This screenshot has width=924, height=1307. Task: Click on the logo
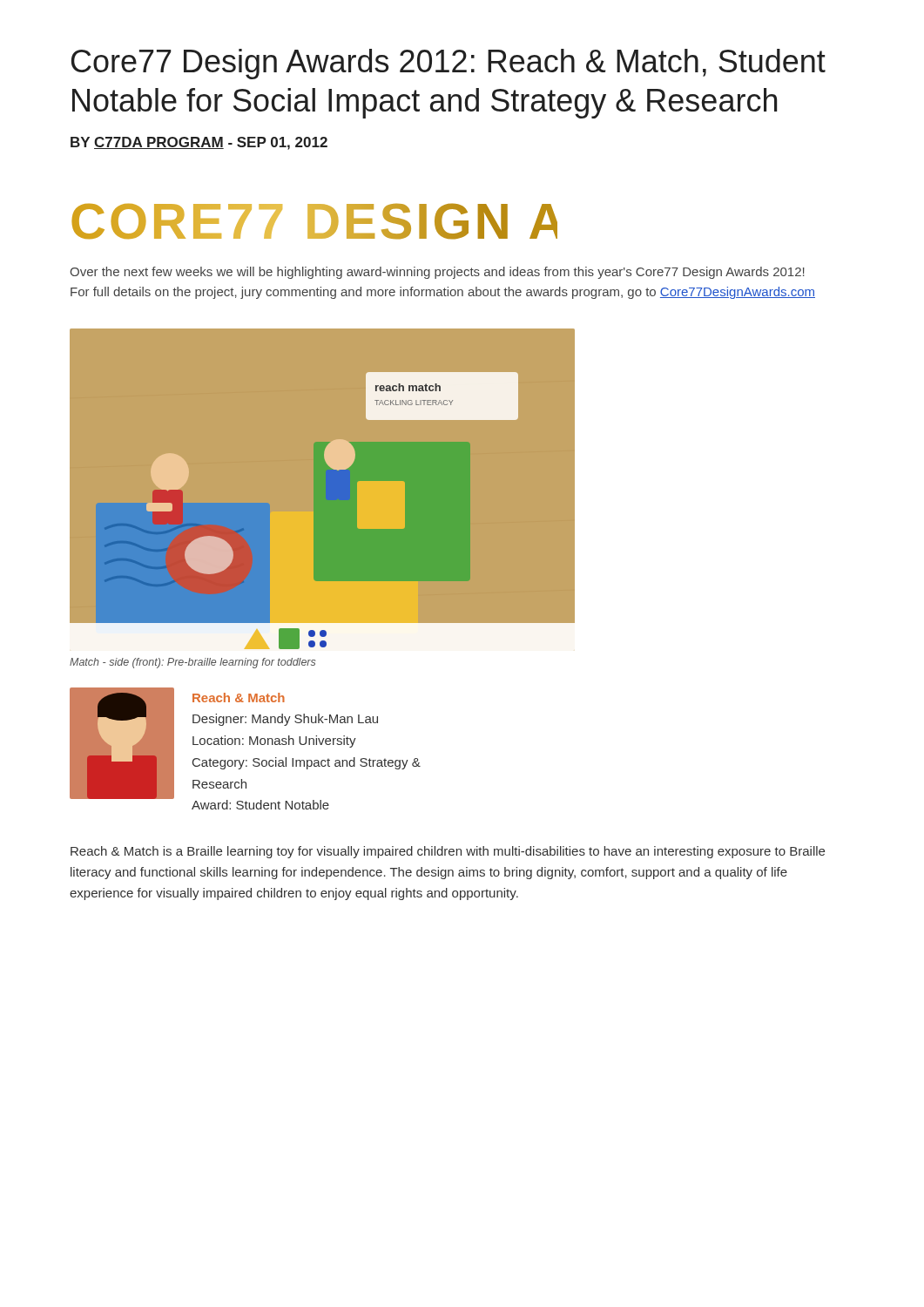[462, 216]
